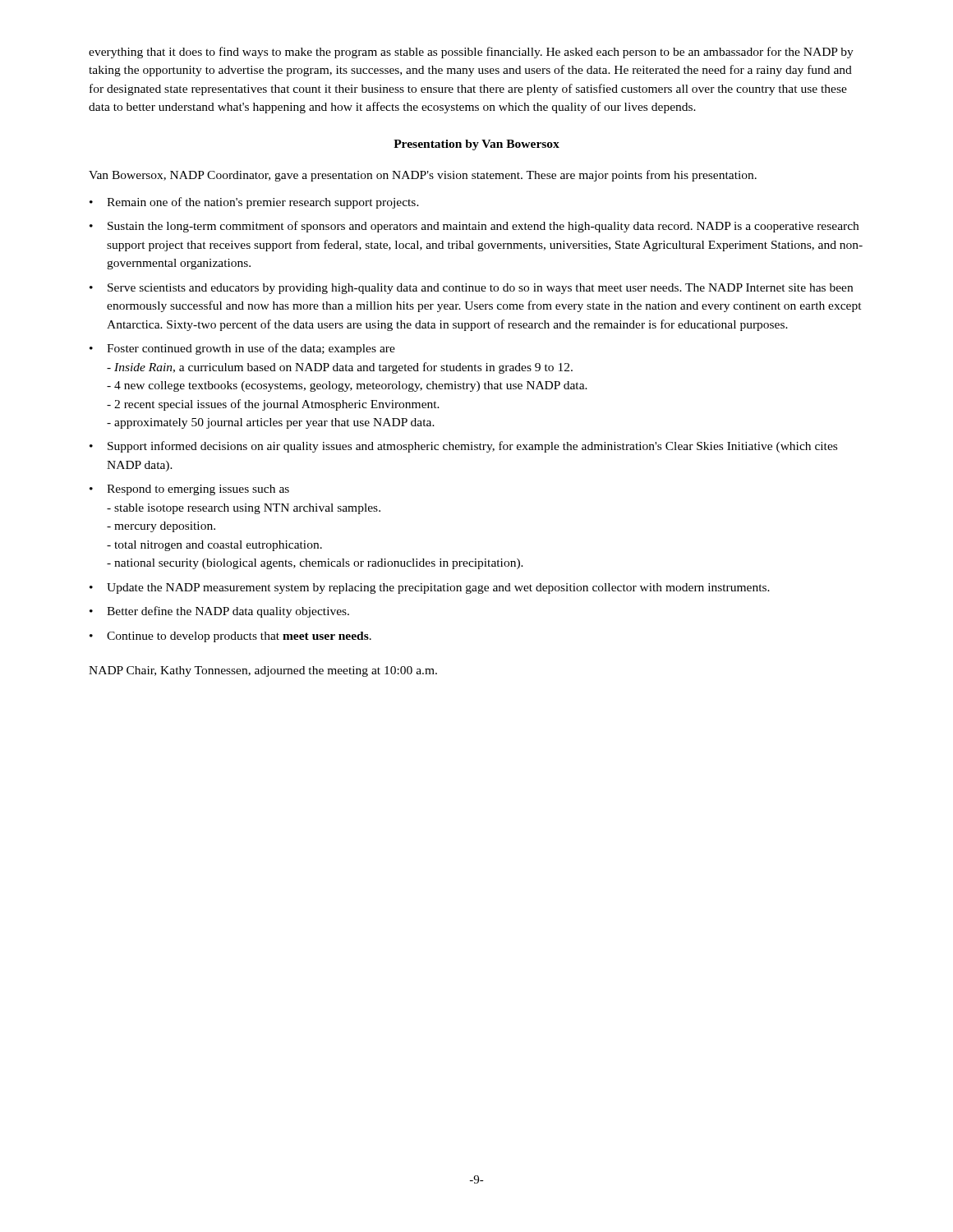Locate the text starting "• Continue to develop products"
This screenshot has height=1232, width=953.
230,637
